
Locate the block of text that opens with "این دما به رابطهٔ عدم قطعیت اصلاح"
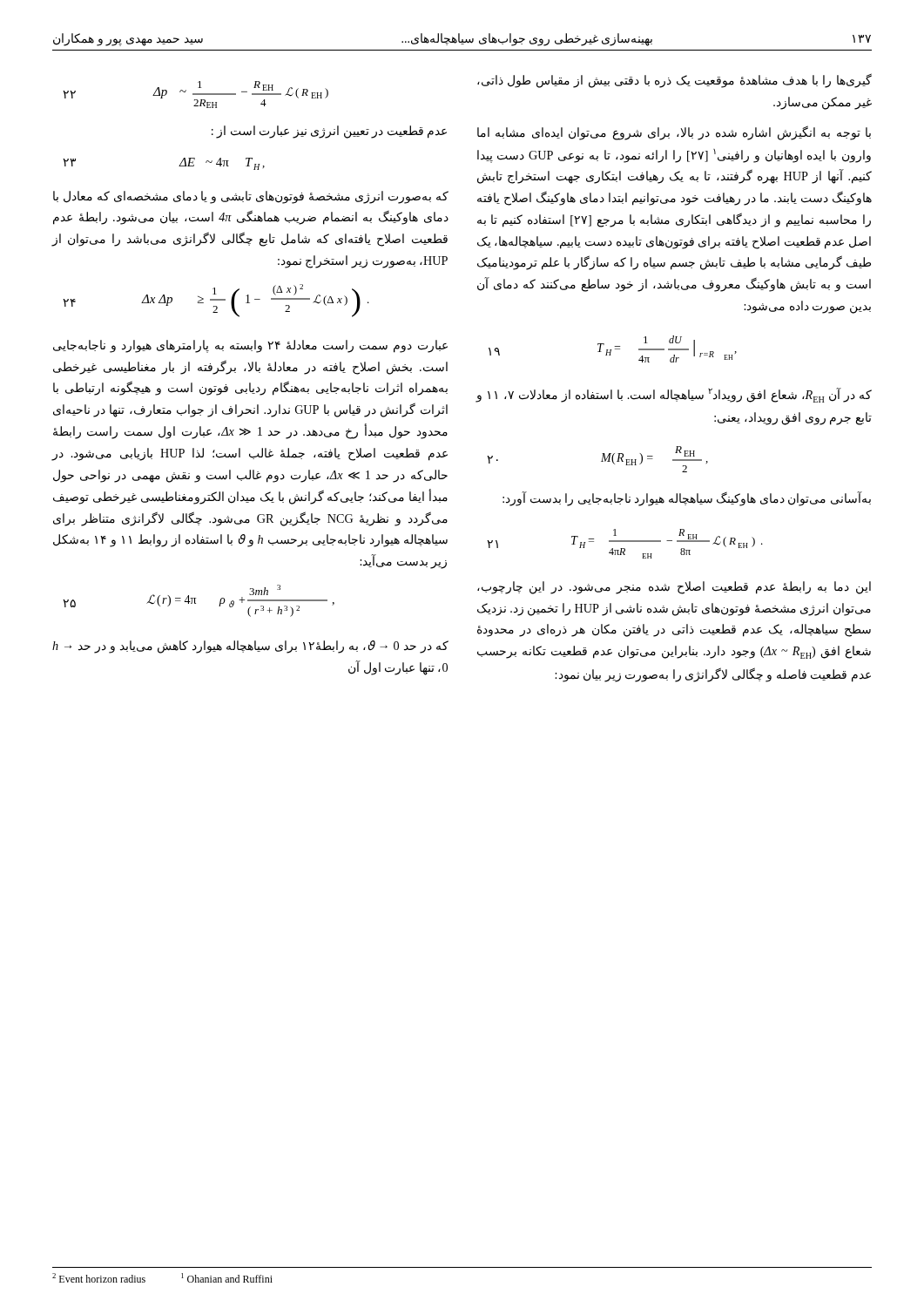tap(674, 630)
